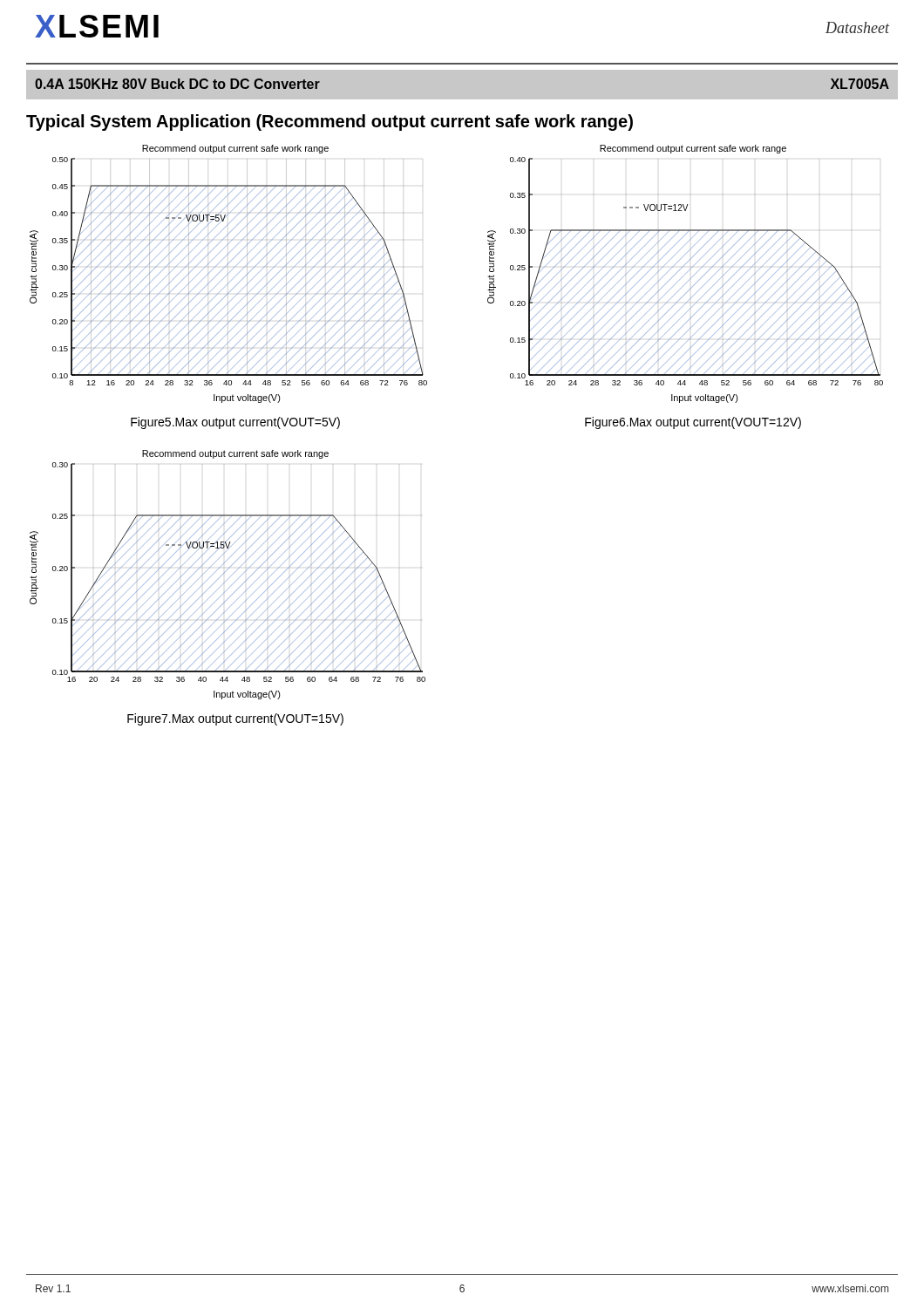Find the element starting "Figure6.Max output current(VOUT=12V)"
Screen dimensions: 1308x924
click(x=693, y=422)
